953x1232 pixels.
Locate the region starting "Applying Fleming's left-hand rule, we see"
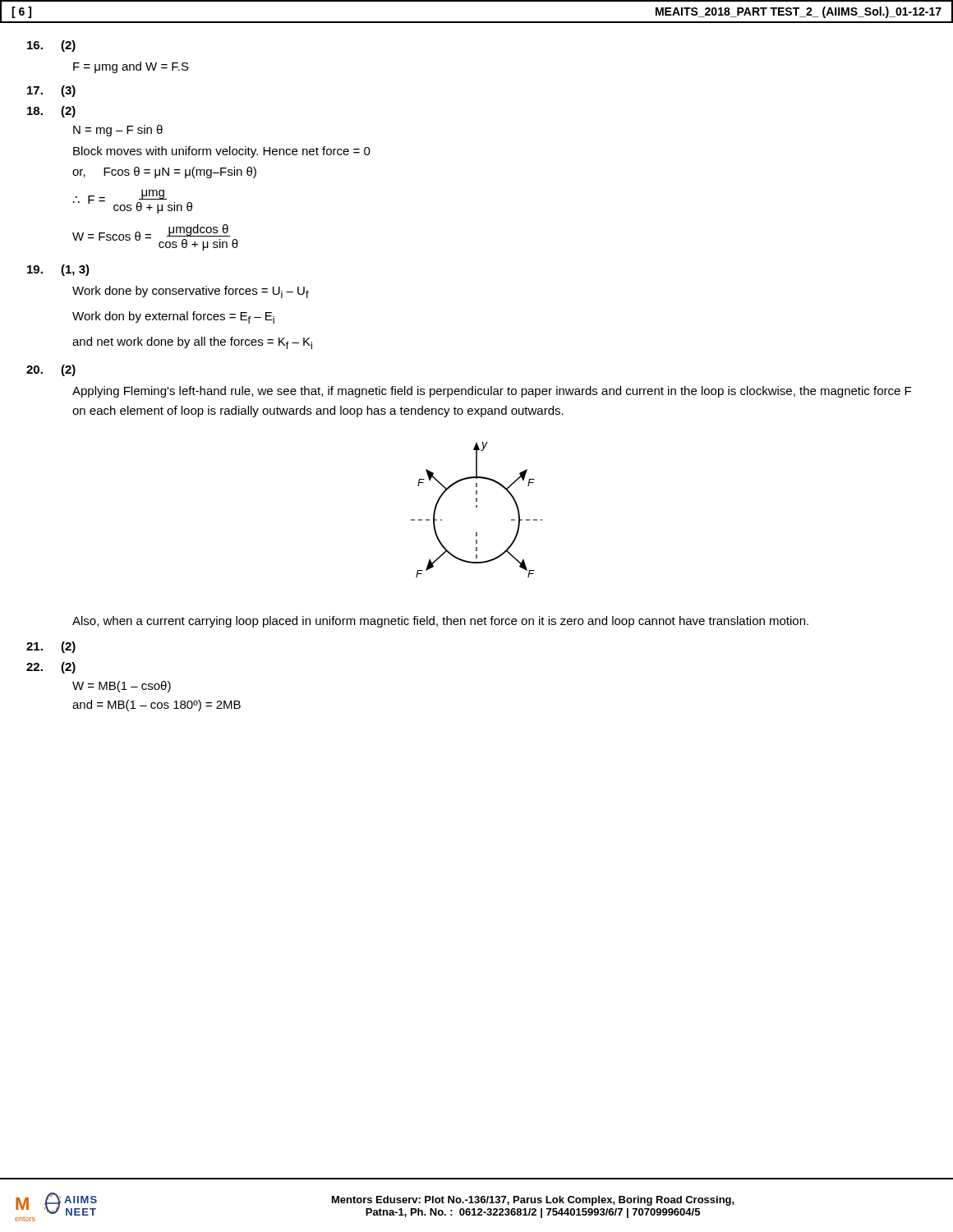click(x=492, y=400)
